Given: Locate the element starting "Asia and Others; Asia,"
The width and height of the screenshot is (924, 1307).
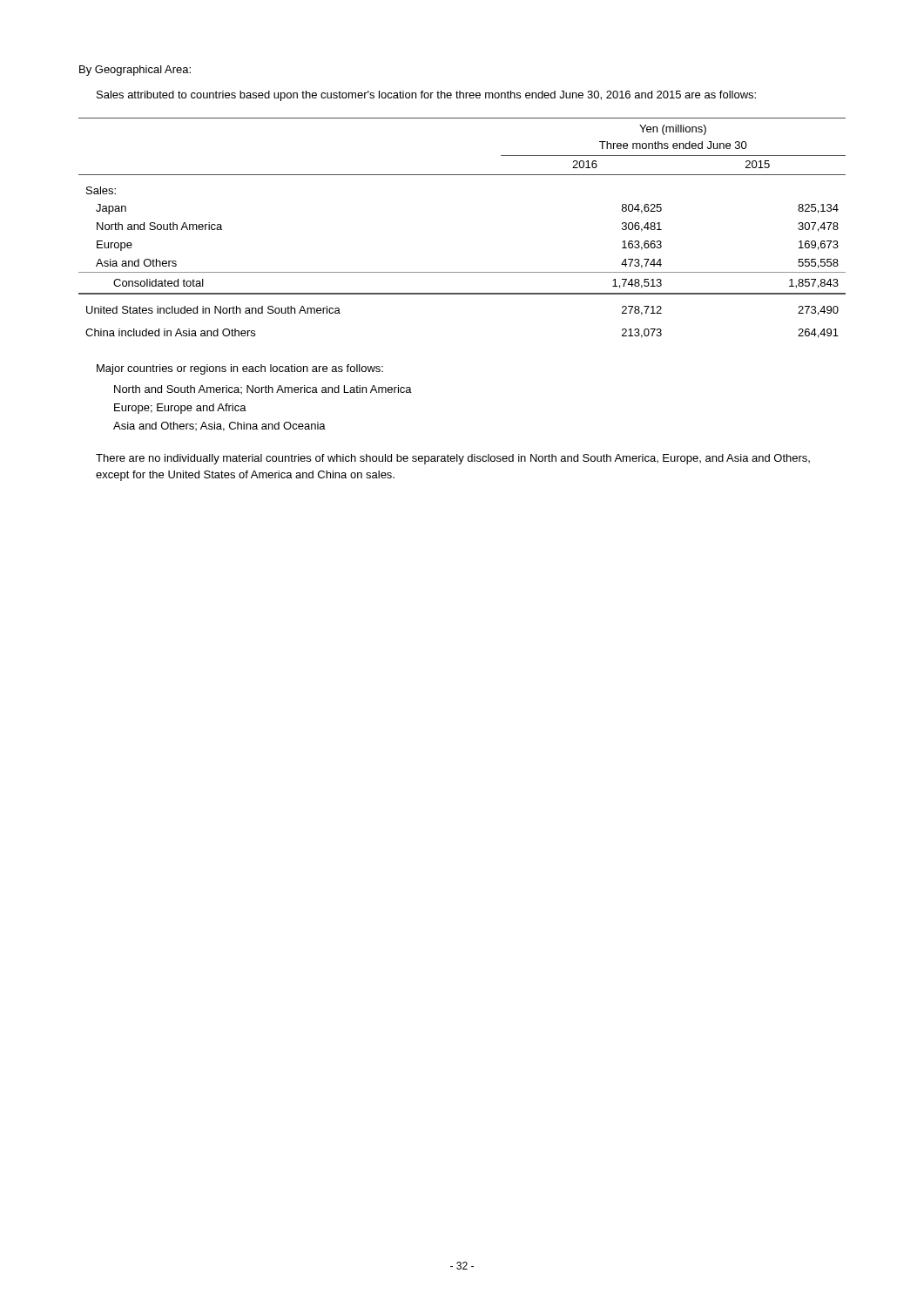Looking at the screenshot, I should 219,426.
